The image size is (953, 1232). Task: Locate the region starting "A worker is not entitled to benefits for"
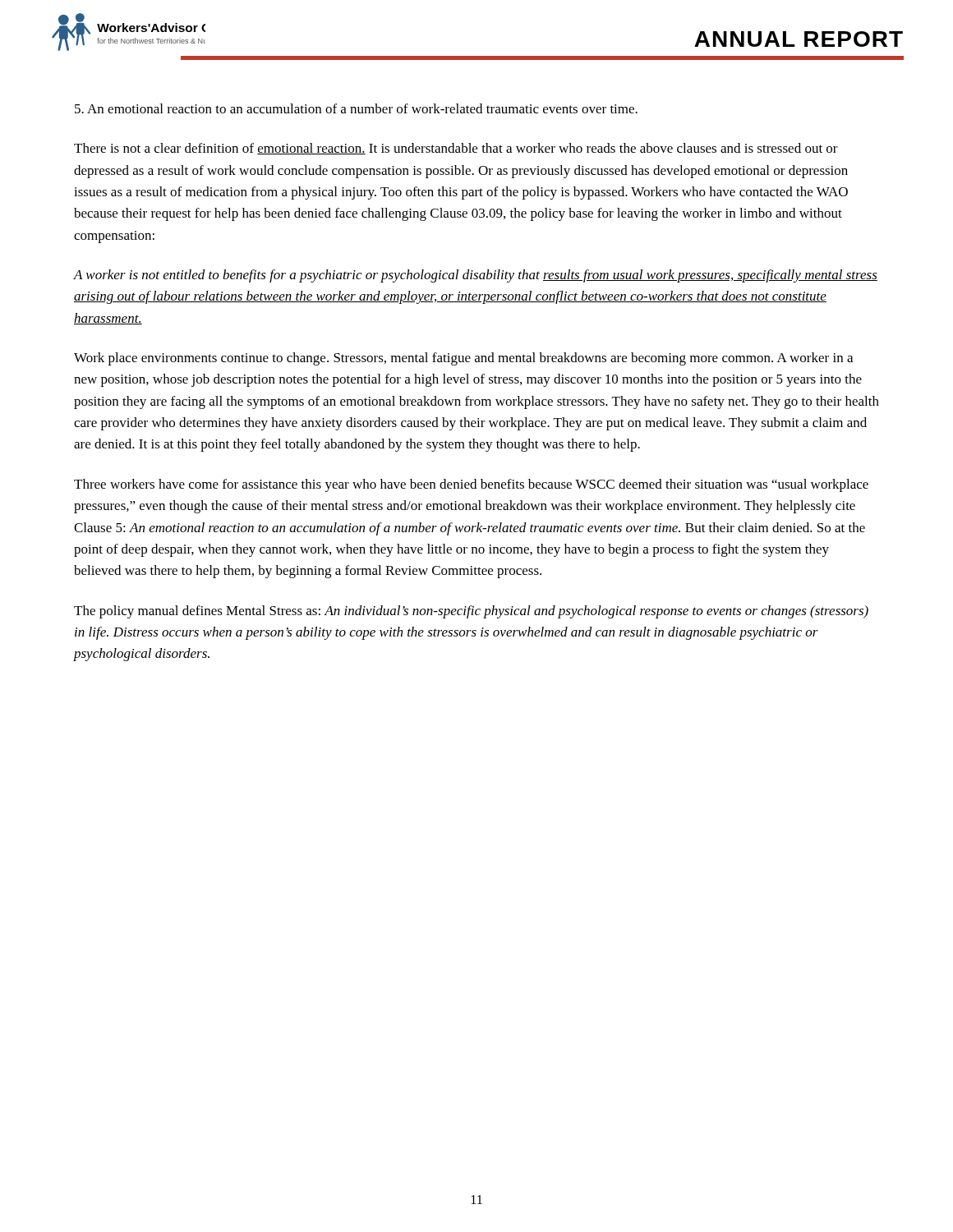click(476, 296)
